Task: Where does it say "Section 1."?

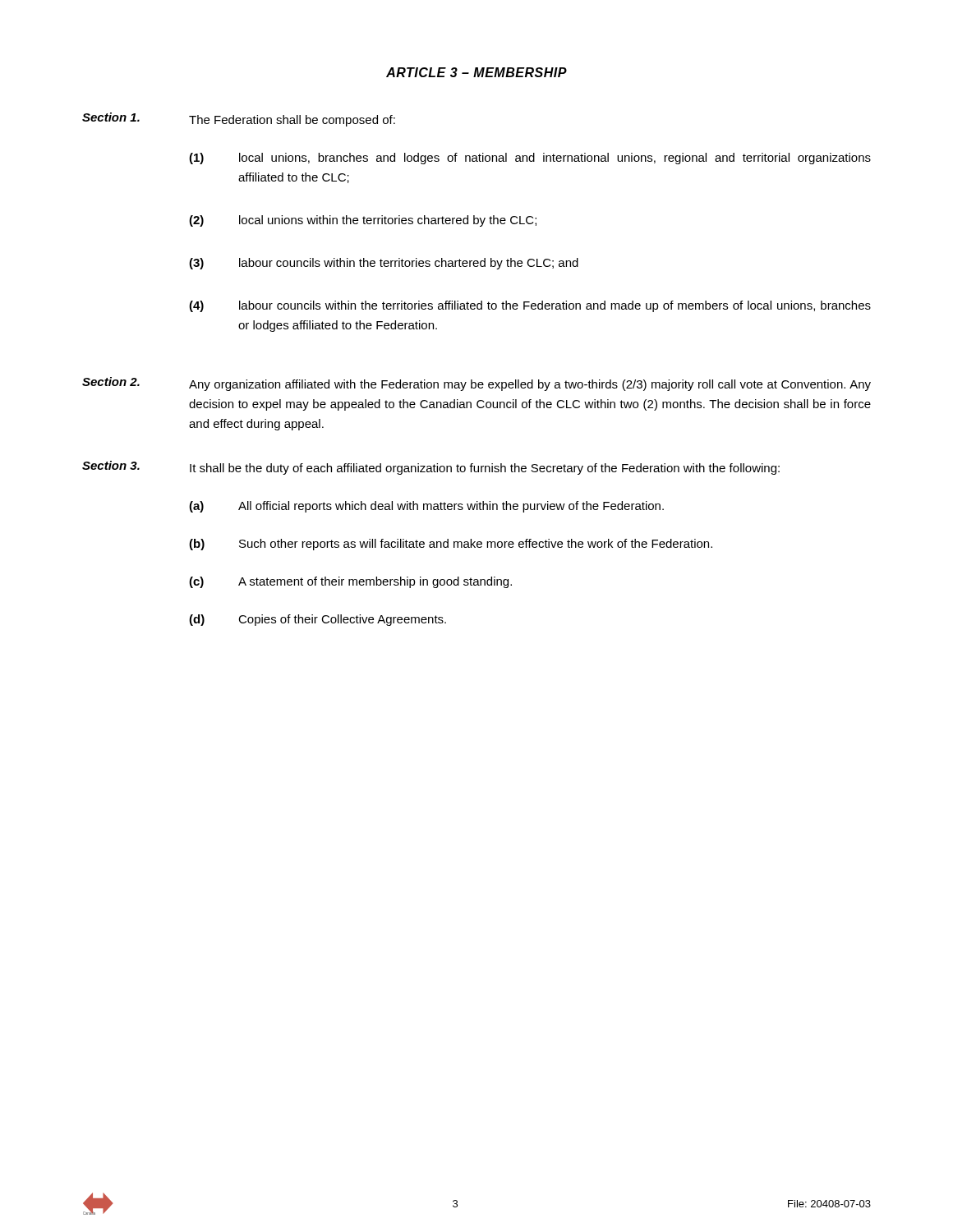Action: pyautogui.click(x=111, y=117)
